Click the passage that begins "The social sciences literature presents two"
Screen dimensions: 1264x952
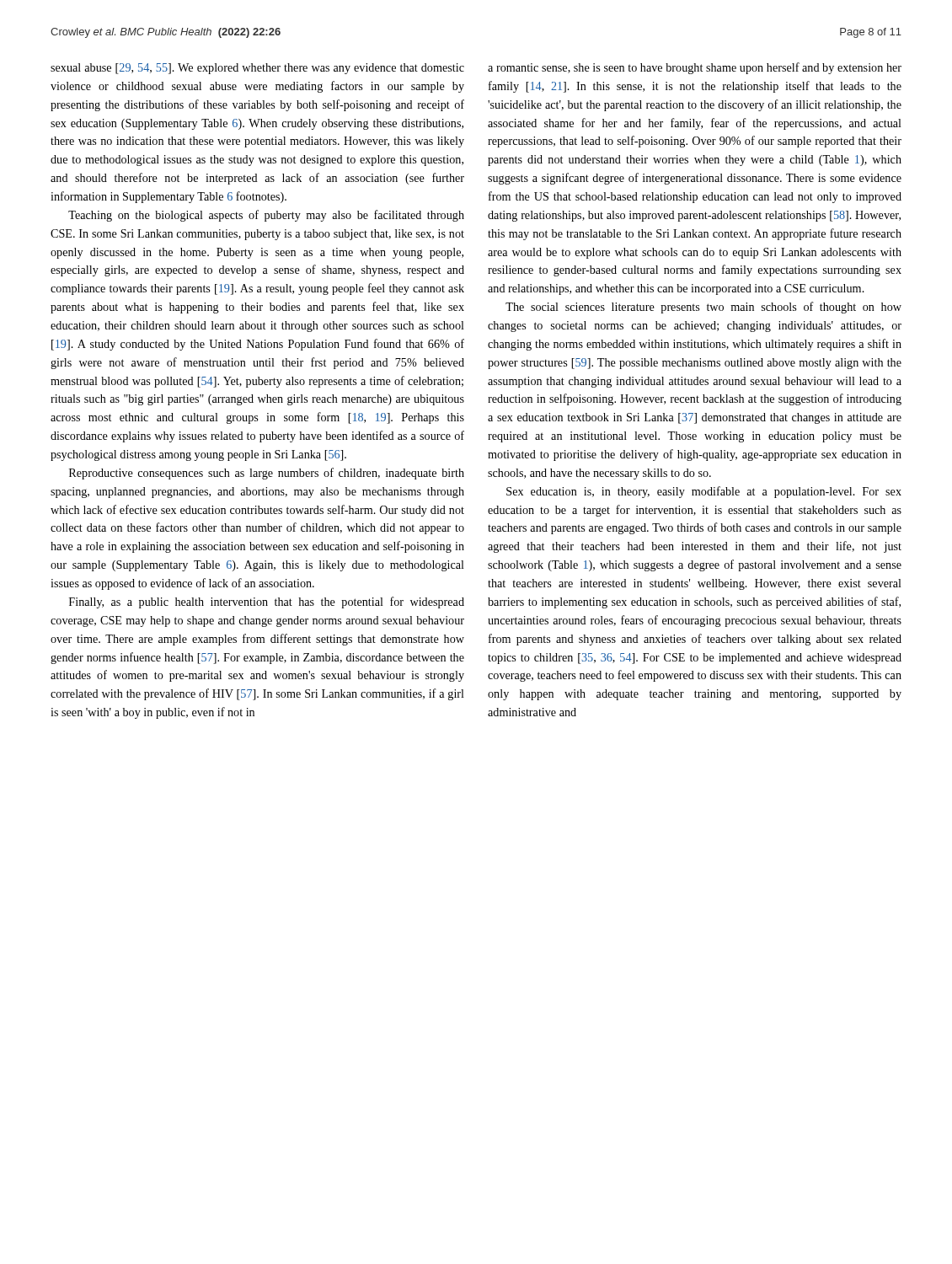(695, 391)
